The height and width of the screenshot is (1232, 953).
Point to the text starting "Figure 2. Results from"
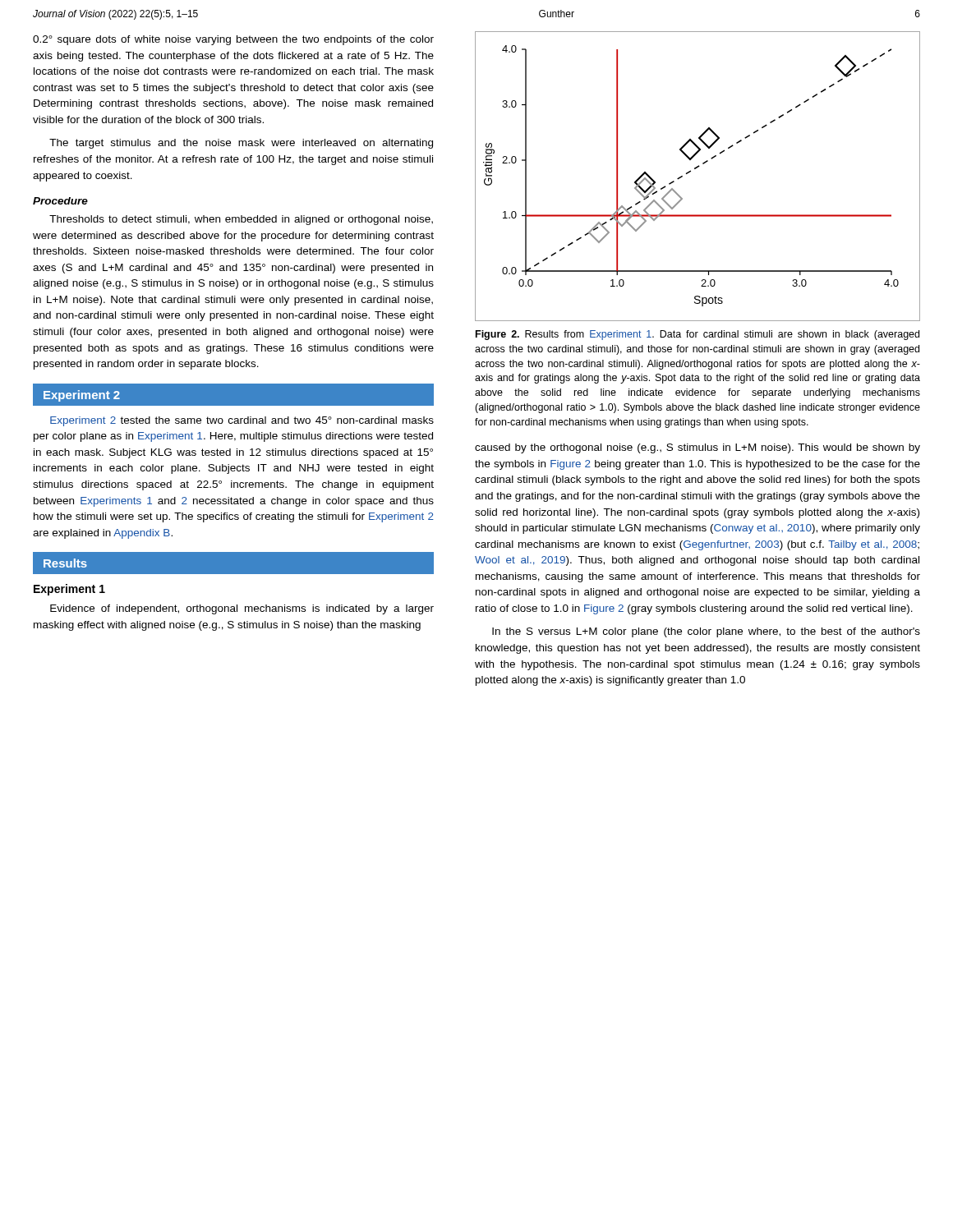tap(698, 378)
